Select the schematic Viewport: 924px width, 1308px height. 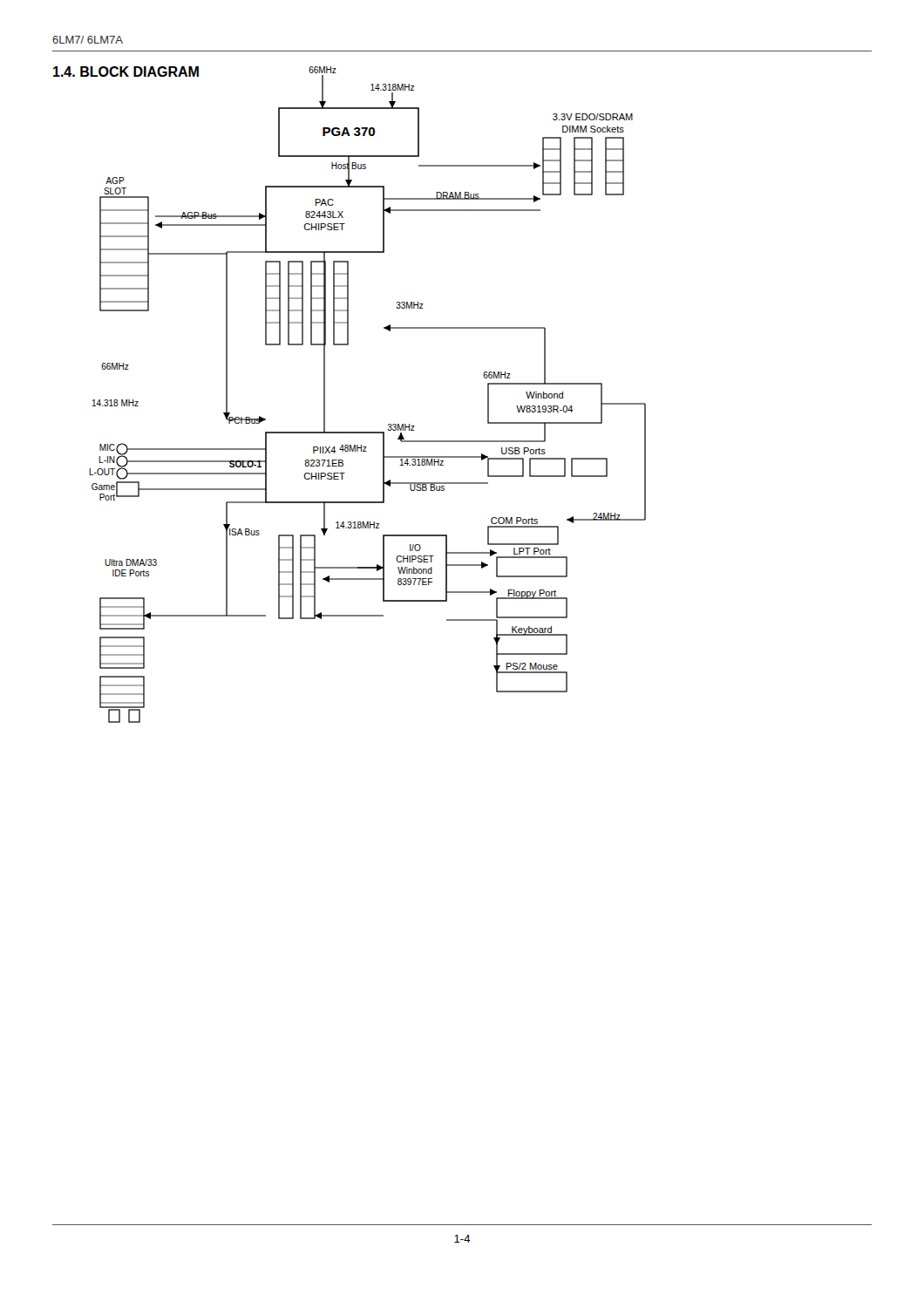point(462,437)
